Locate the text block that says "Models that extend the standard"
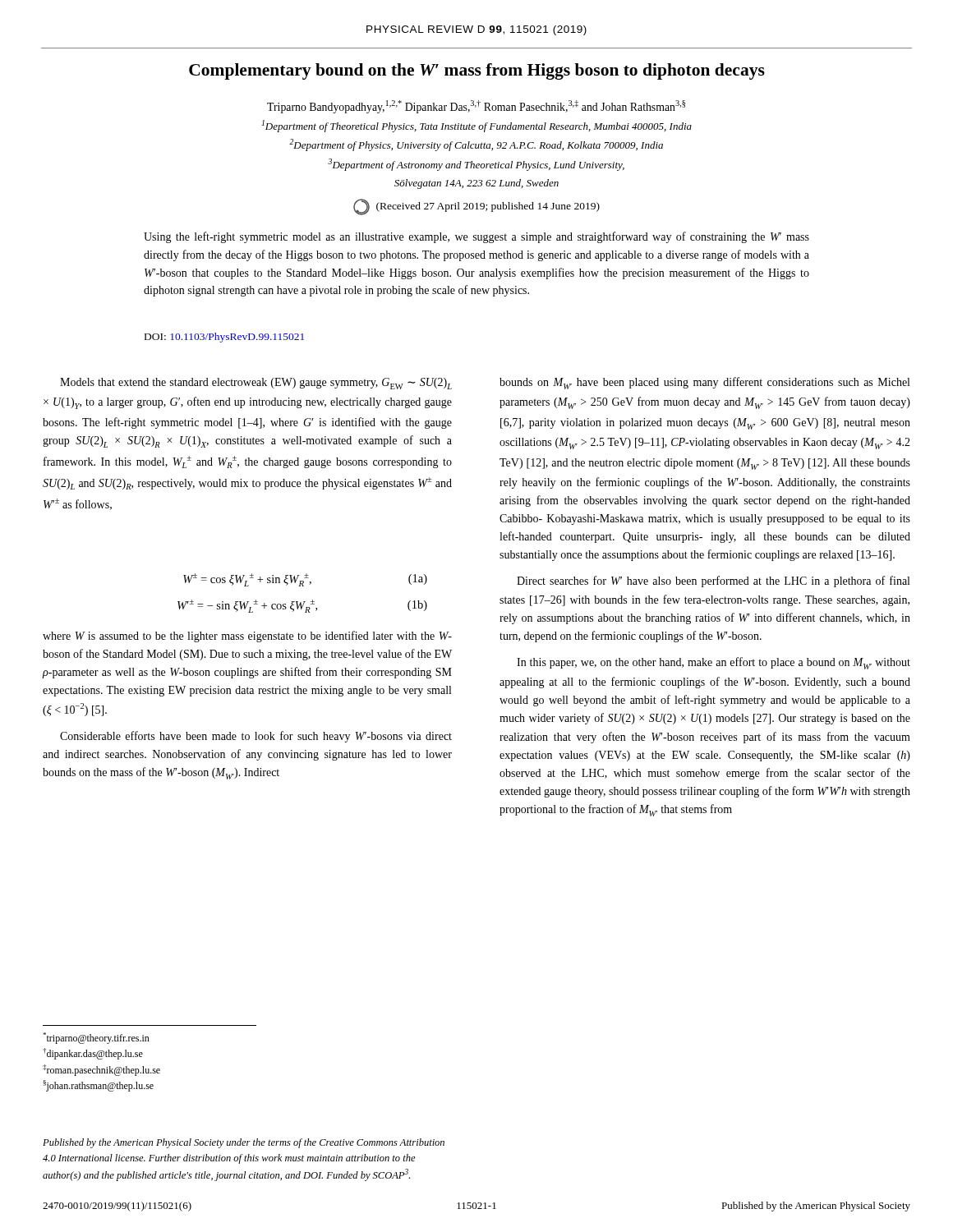The width and height of the screenshot is (953, 1232). [247, 444]
